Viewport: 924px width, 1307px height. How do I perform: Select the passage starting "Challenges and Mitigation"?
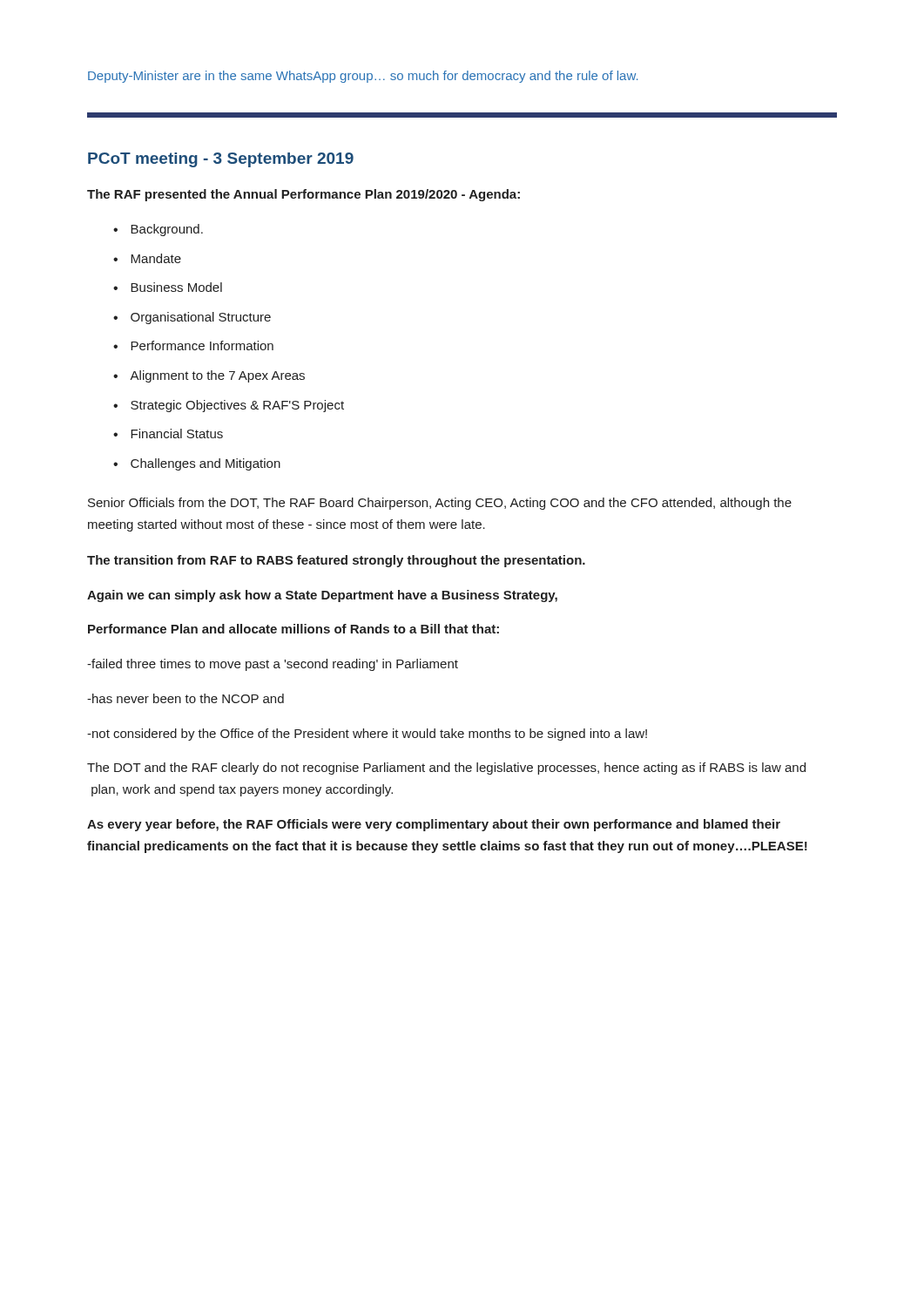[197, 464]
